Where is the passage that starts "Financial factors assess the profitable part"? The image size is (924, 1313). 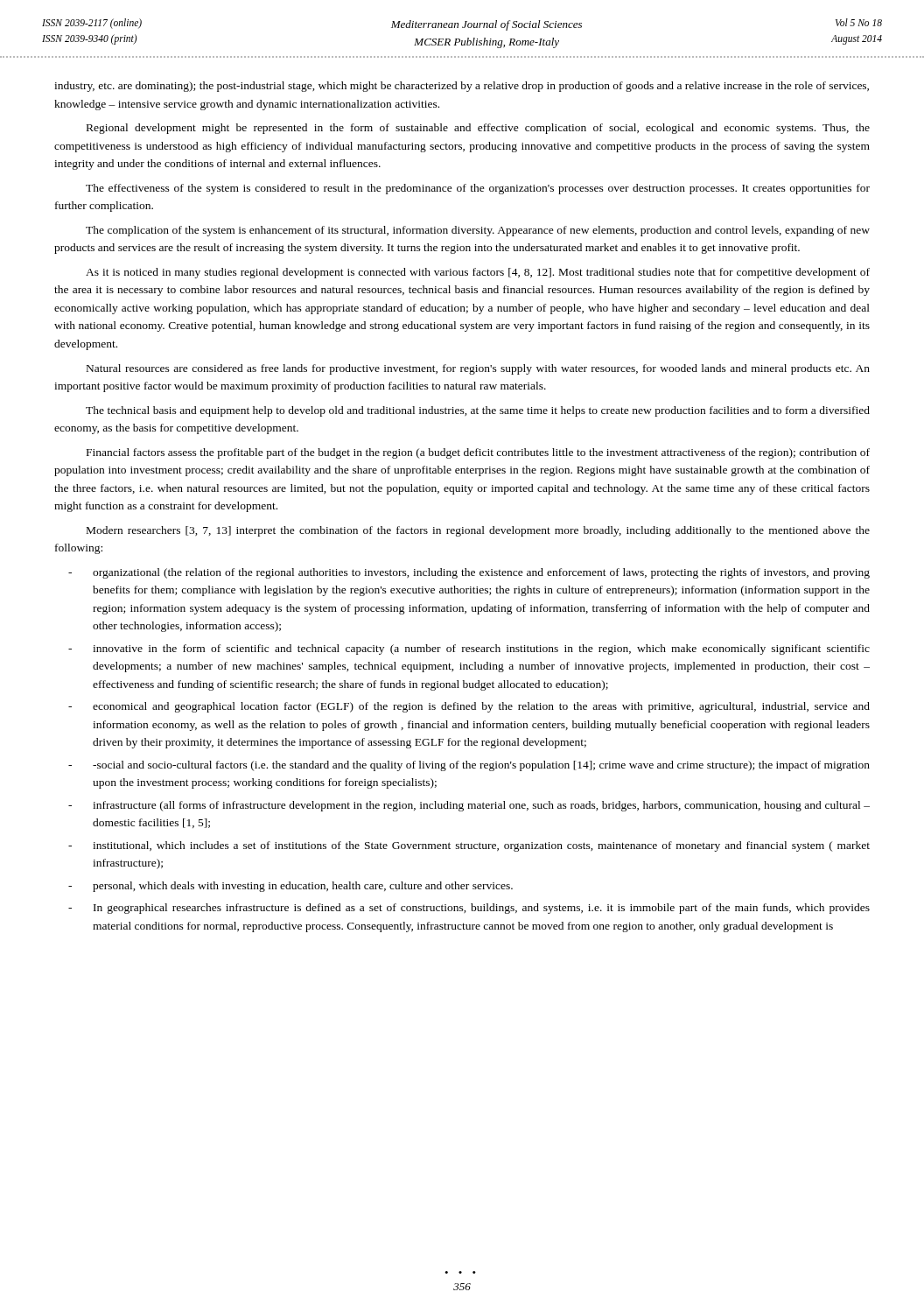pos(462,479)
